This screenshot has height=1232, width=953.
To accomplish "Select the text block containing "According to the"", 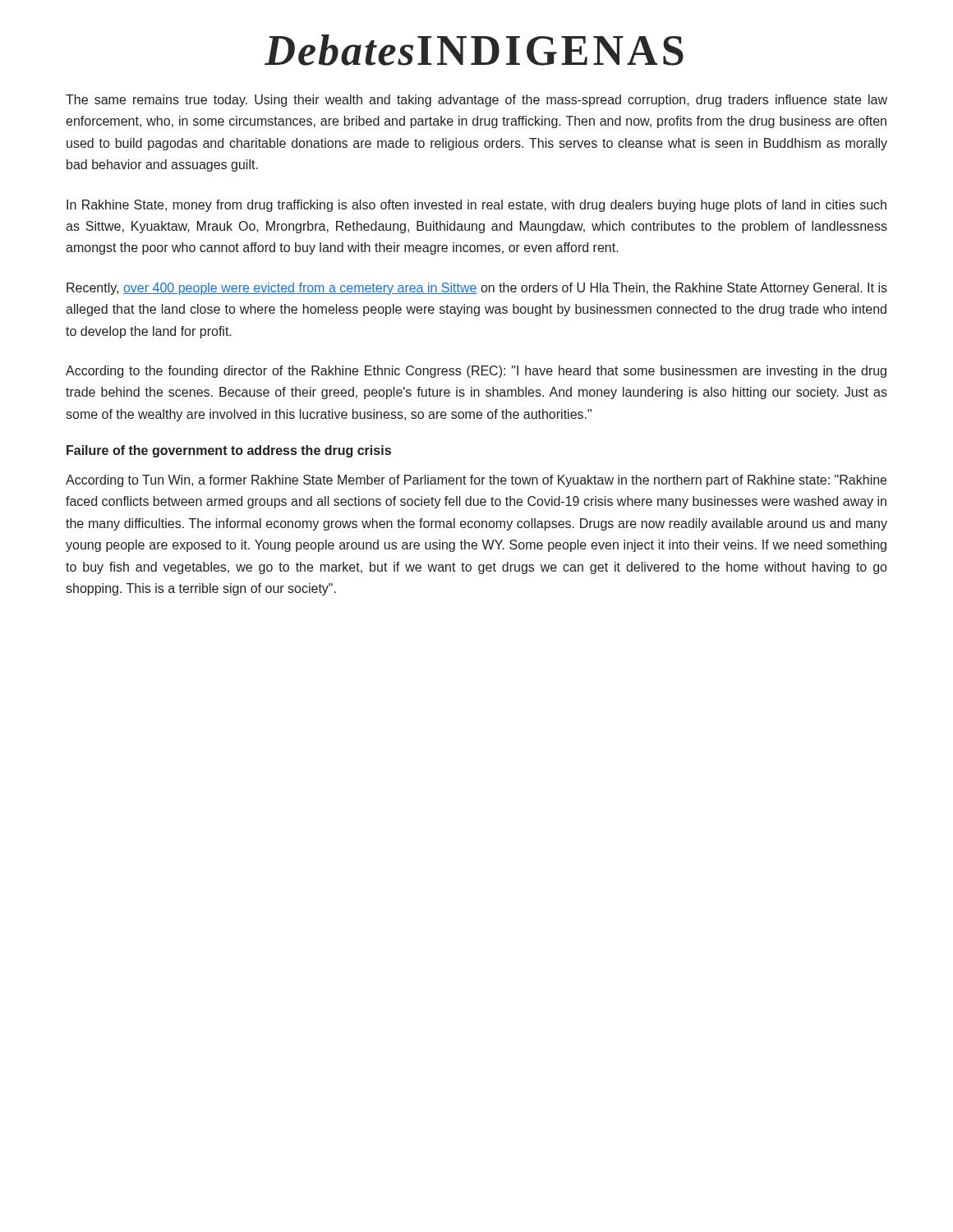I will point(476,392).
